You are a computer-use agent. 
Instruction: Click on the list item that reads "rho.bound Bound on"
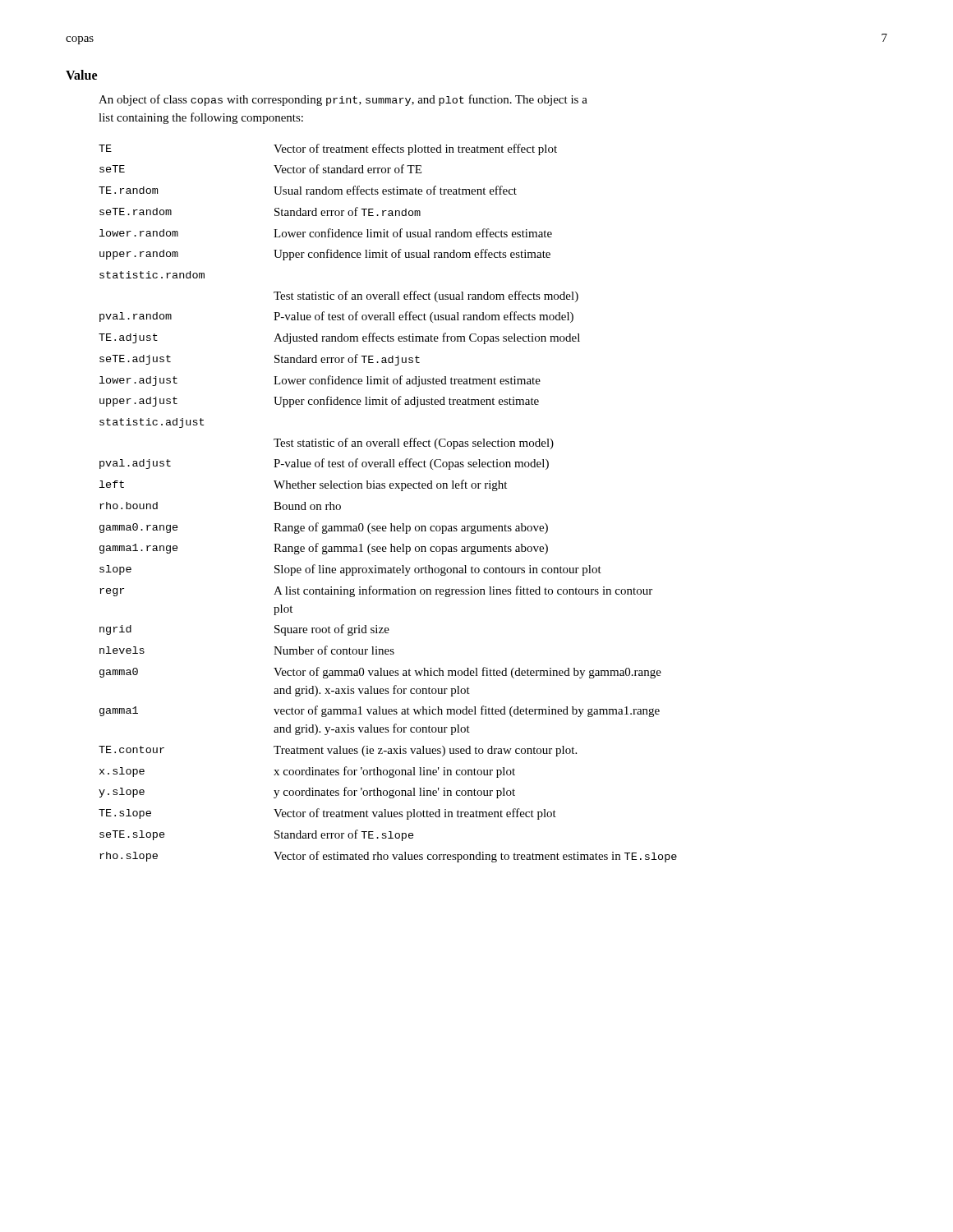coord(128,505)
